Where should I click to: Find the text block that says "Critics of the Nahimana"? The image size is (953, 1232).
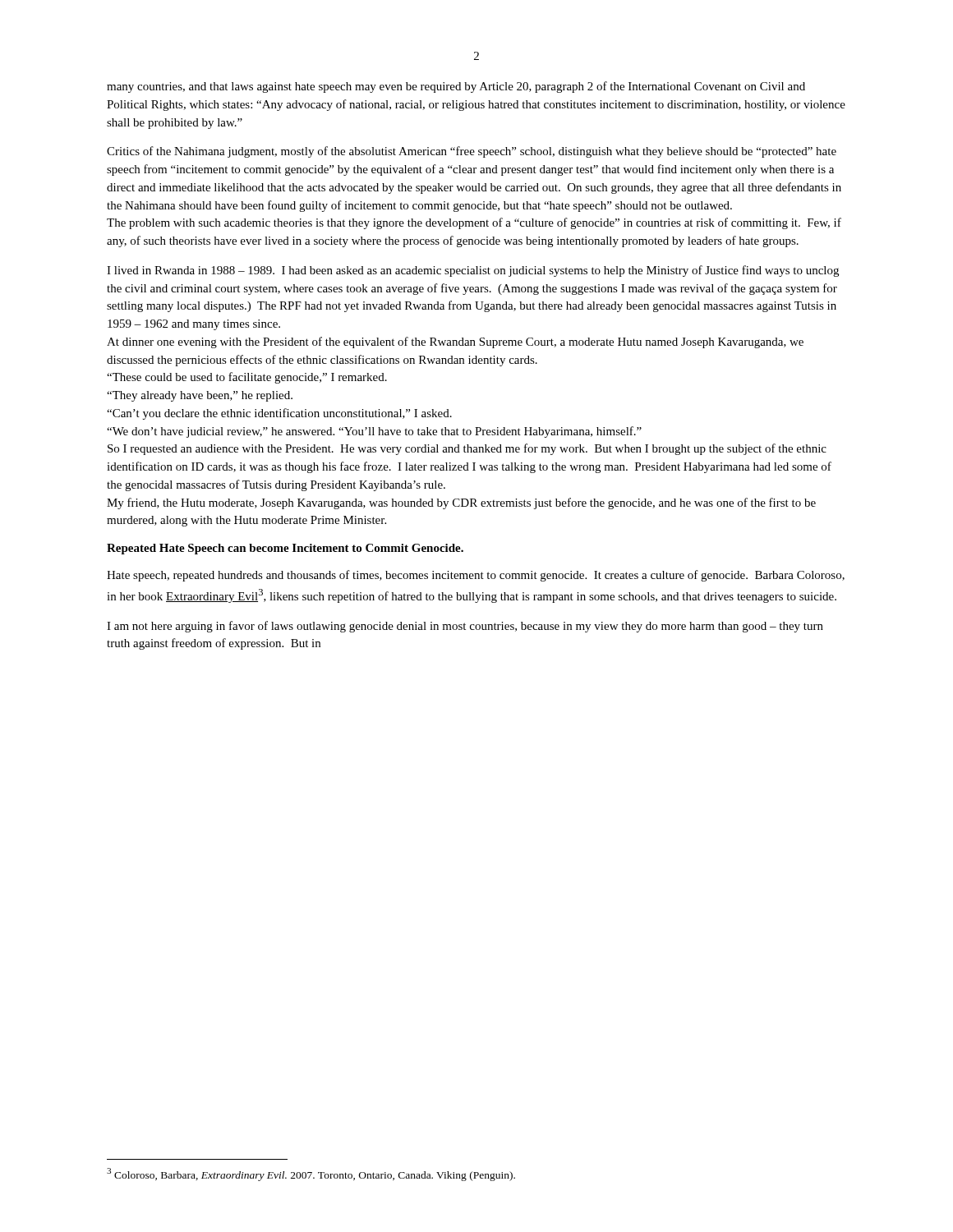(x=474, y=196)
